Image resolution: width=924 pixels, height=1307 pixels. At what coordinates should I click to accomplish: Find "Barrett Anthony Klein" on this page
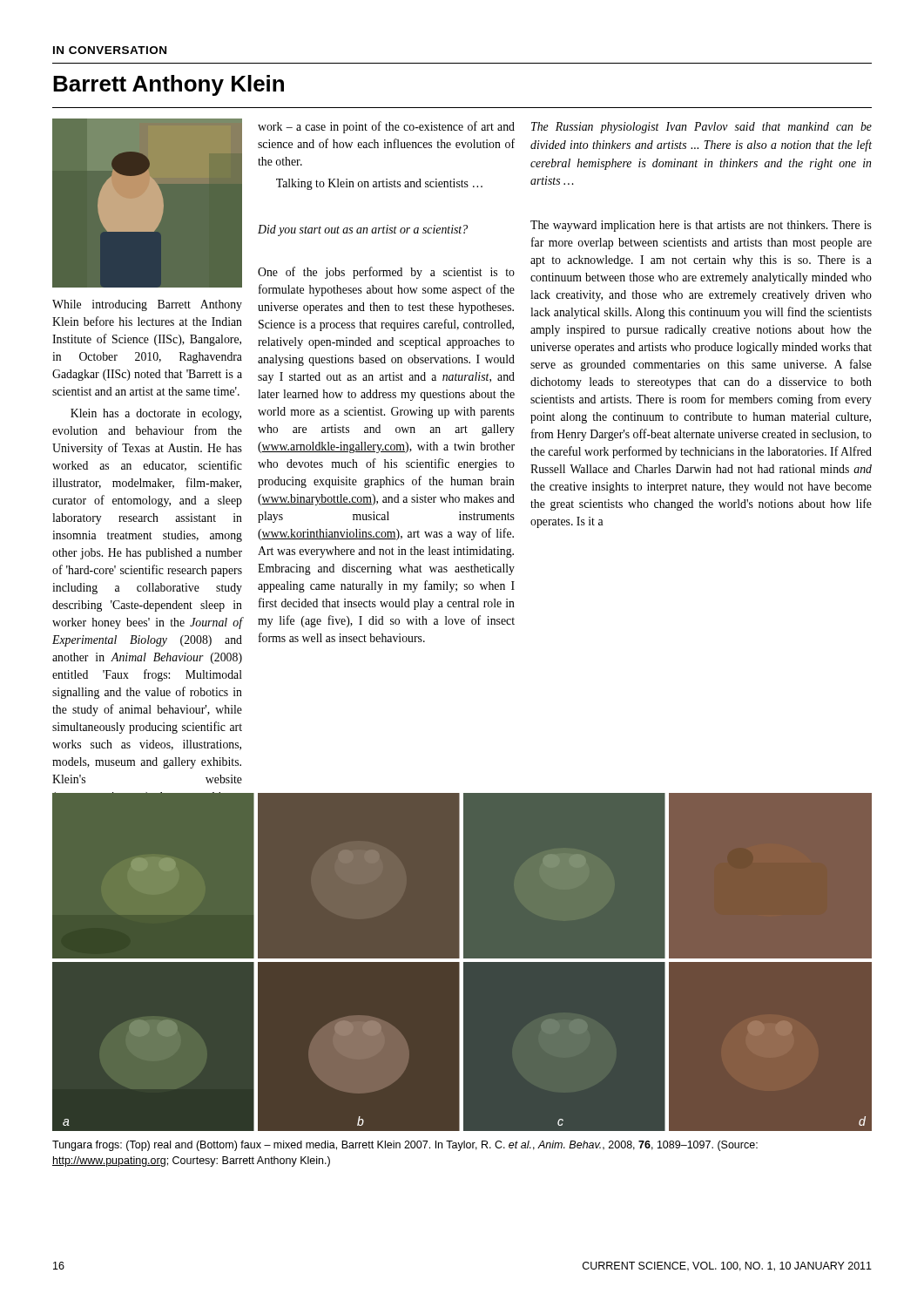click(x=169, y=83)
